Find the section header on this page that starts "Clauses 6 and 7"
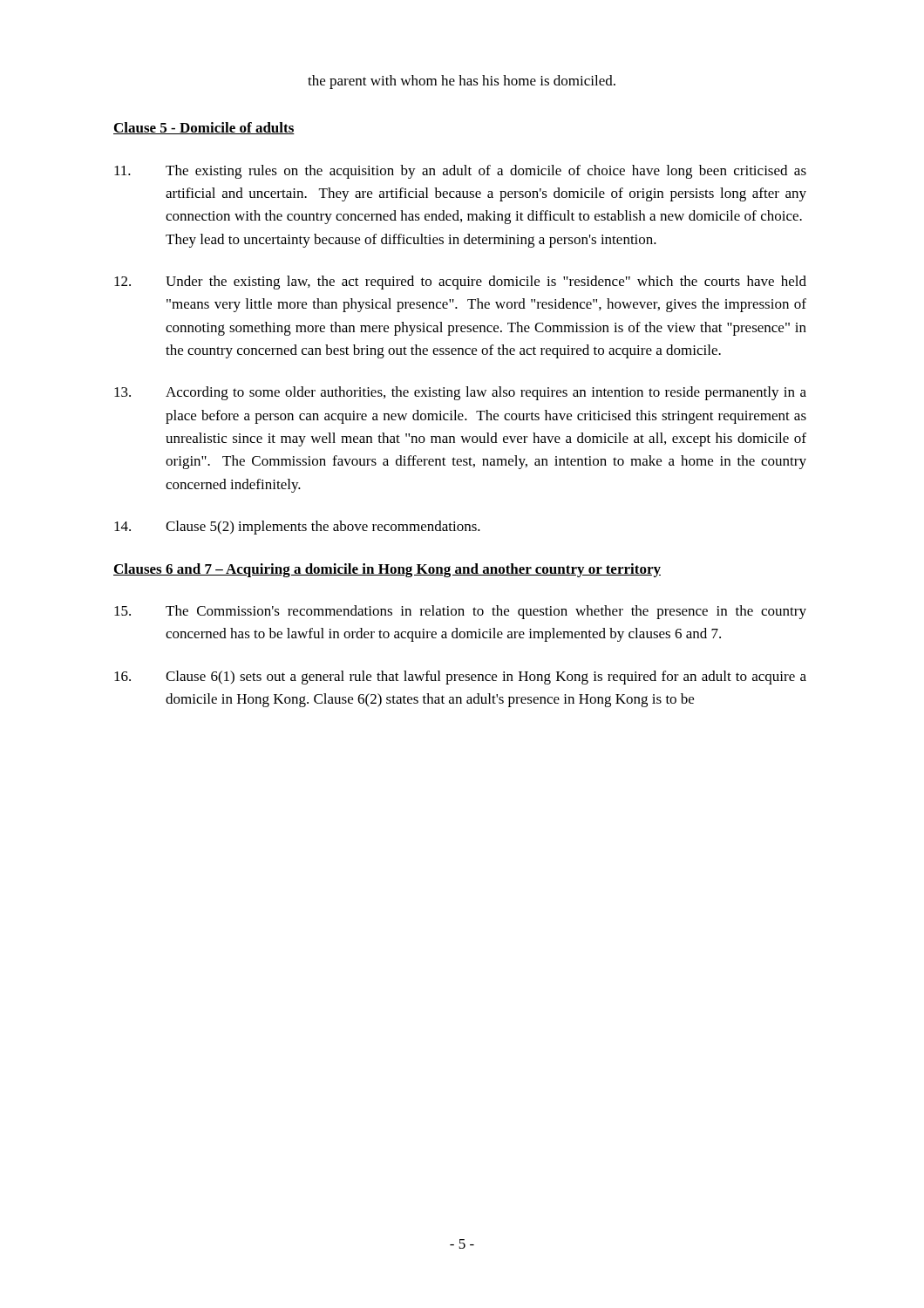 pyautogui.click(x=387, y=569)
